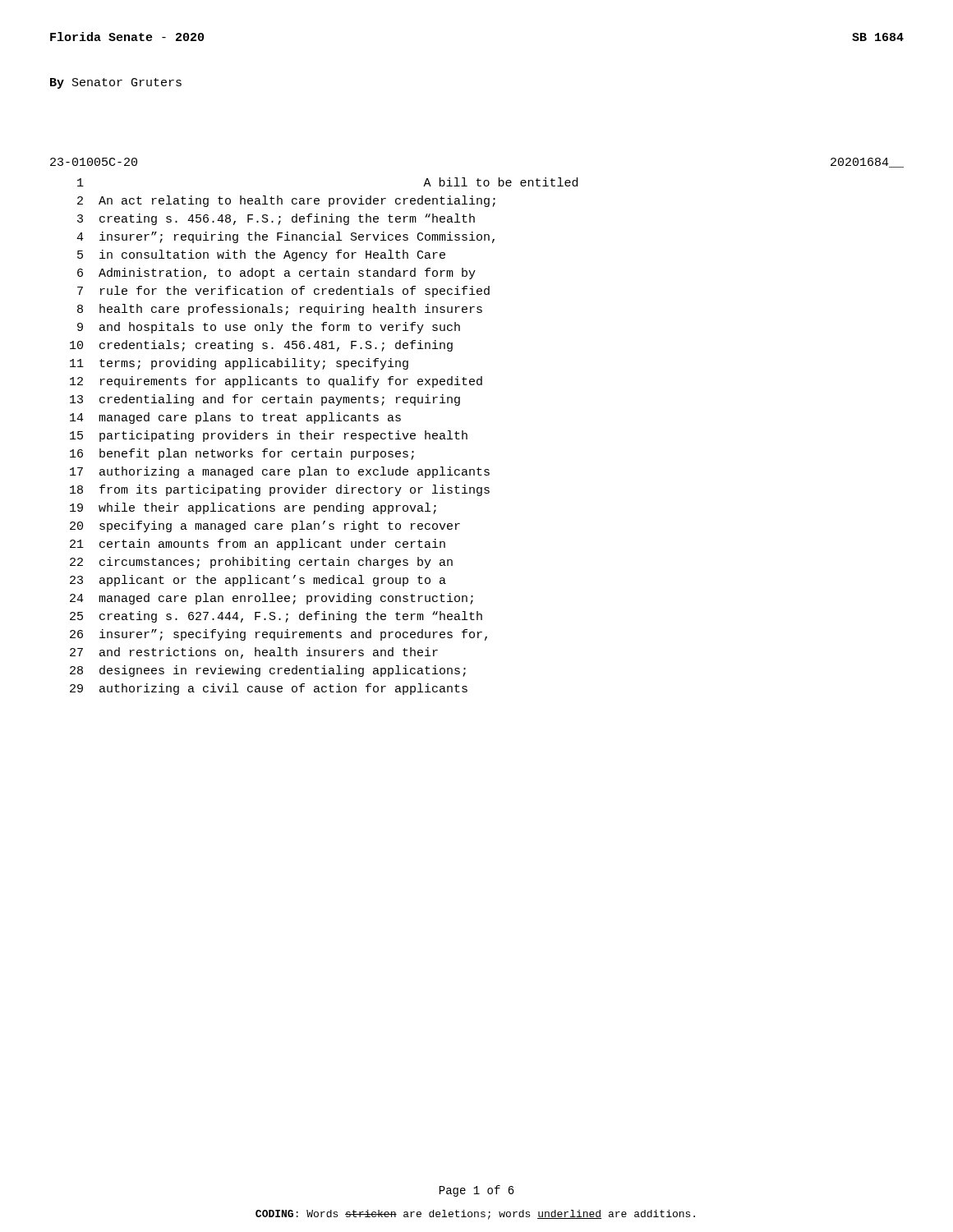Navigate to the text starting "CODING: Words stricken are deletions; words underlined"

coord(476,1214)
